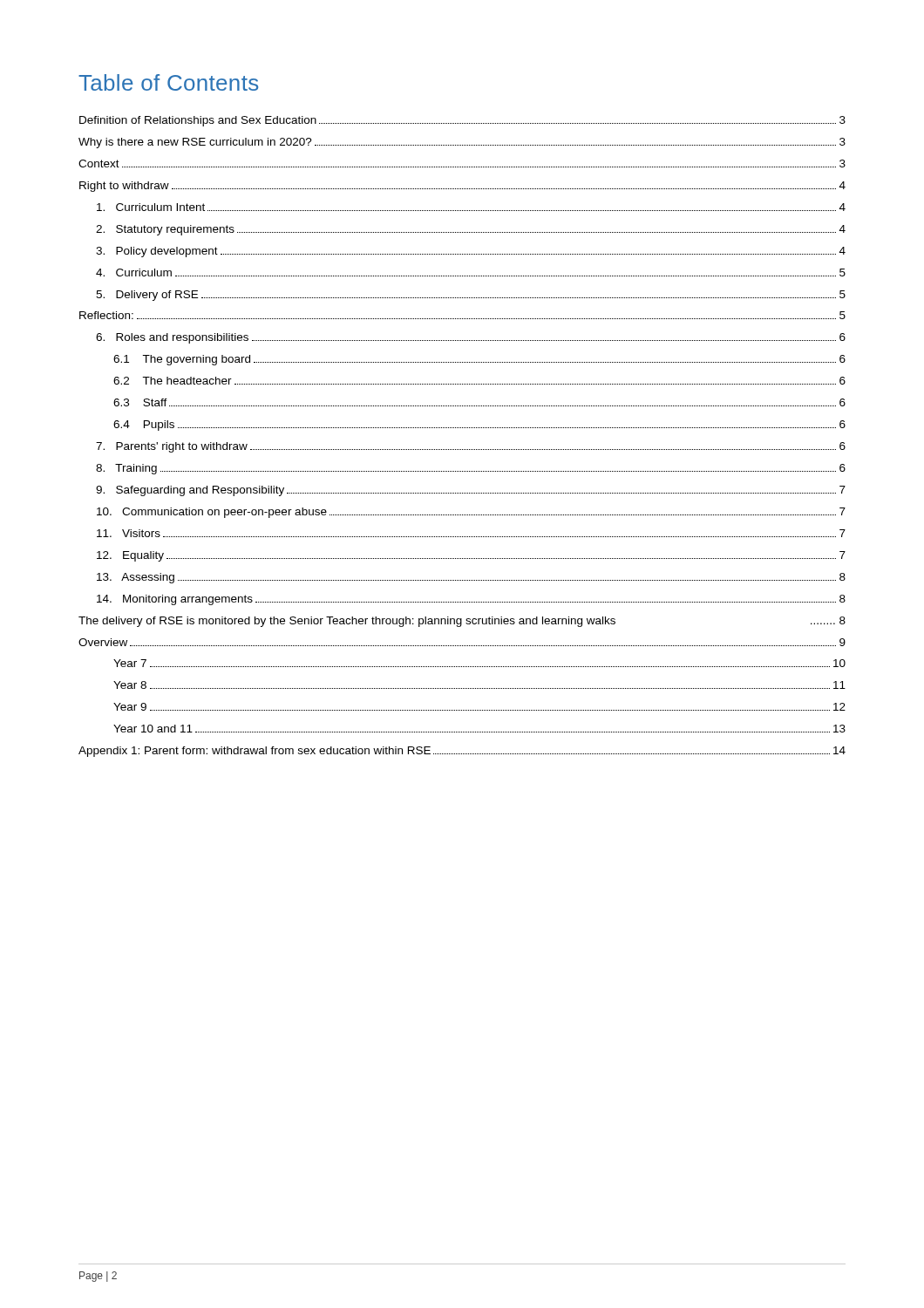The height and width of the screenshot is (1308, 924).
Task: Select the list item with the text "Curriculum Intent 4"
Action: (x=471, y=208)
